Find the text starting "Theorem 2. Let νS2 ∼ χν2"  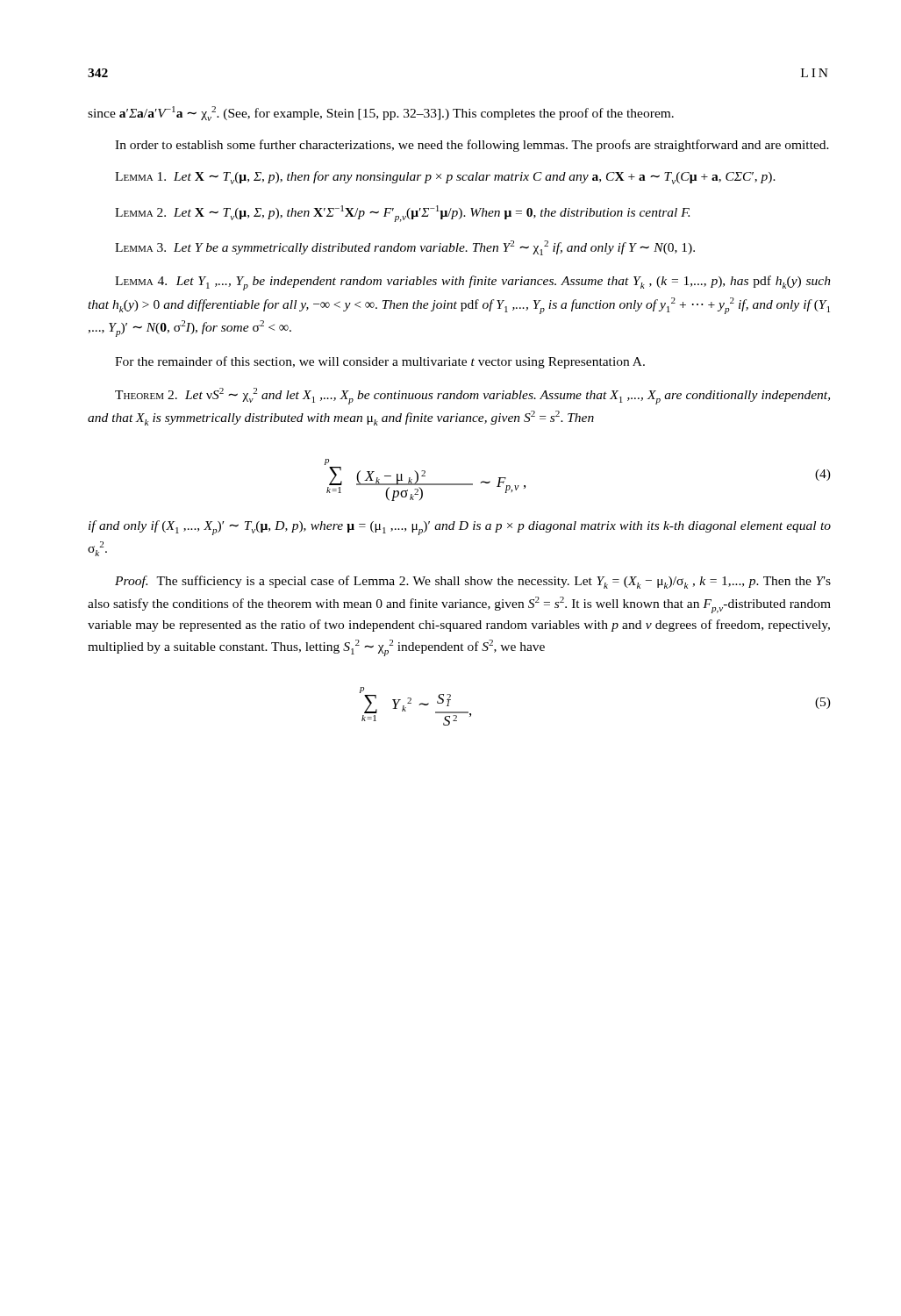tap(459, 407)
